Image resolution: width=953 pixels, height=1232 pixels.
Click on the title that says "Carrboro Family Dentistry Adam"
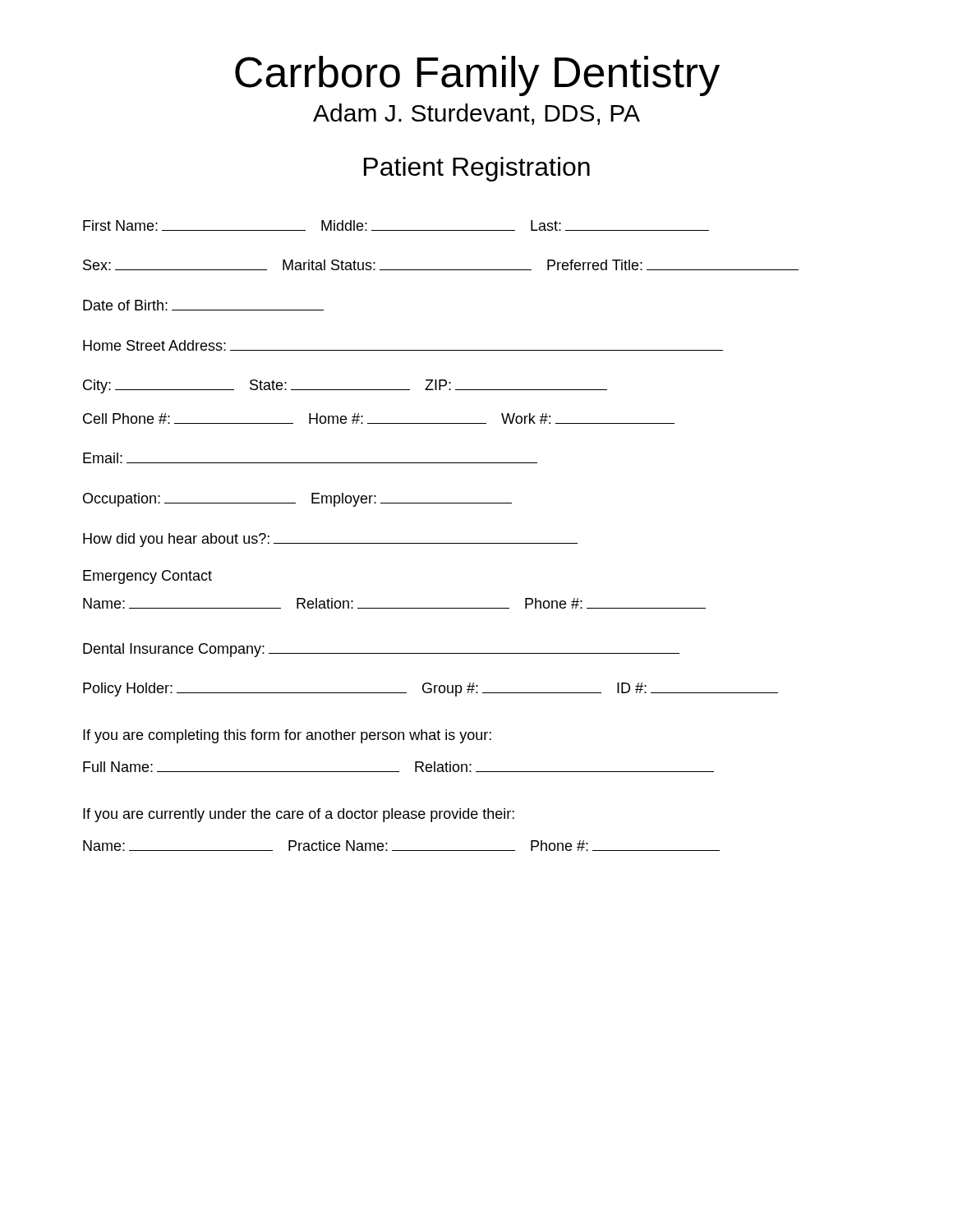476,88
